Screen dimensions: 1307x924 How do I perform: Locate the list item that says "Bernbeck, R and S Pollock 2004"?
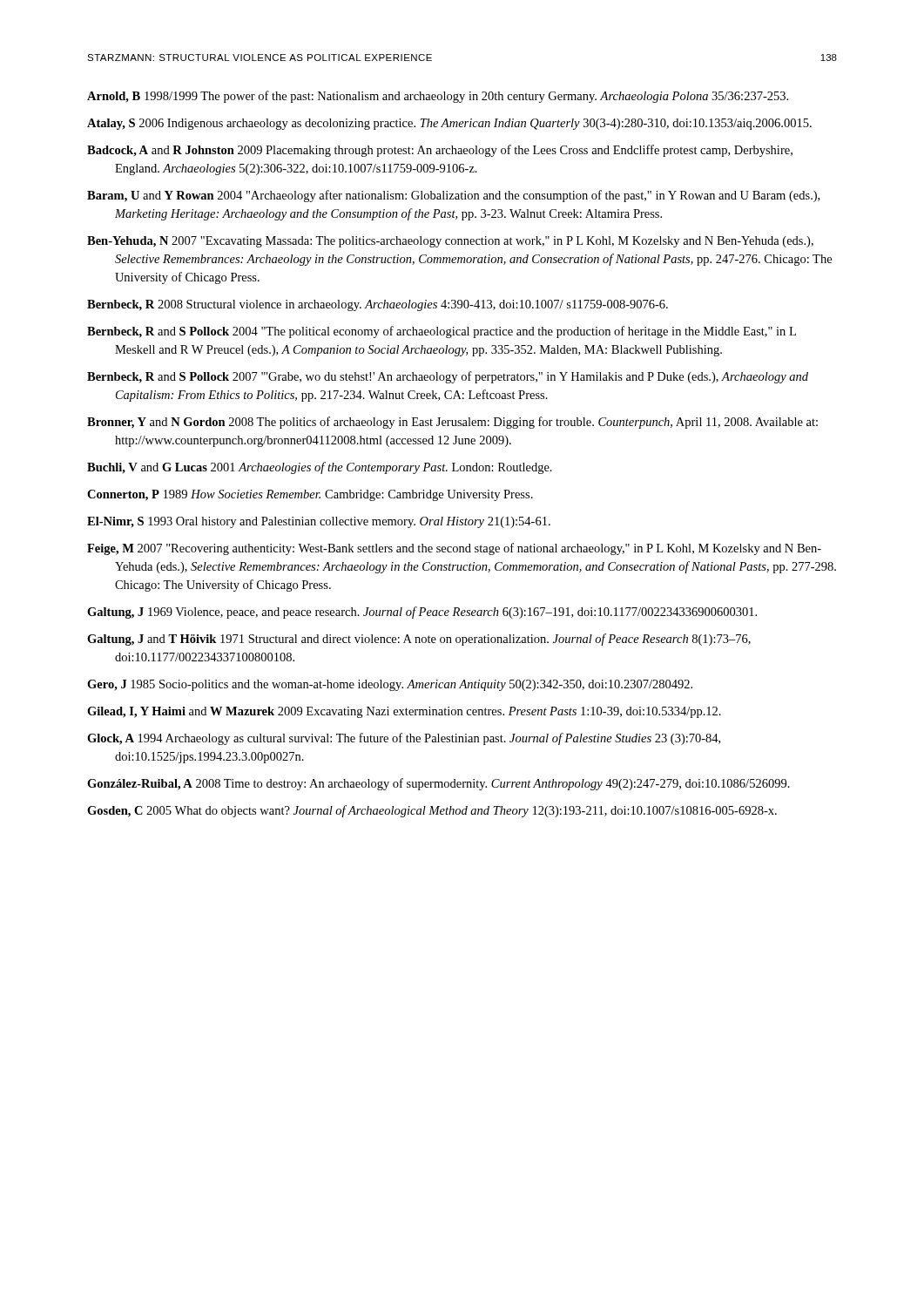[442, 340]
